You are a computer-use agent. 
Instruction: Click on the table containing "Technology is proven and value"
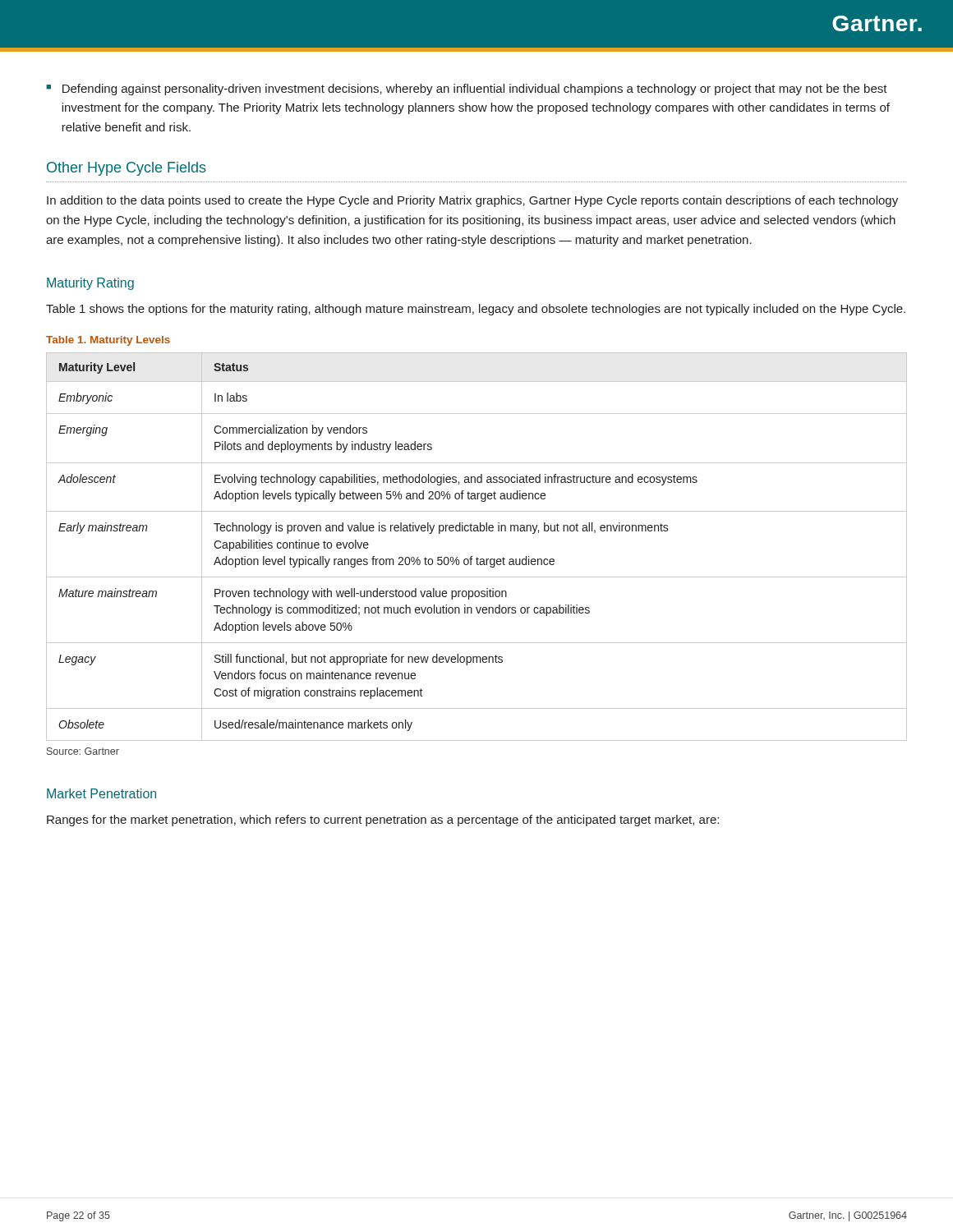click(476, 547)
